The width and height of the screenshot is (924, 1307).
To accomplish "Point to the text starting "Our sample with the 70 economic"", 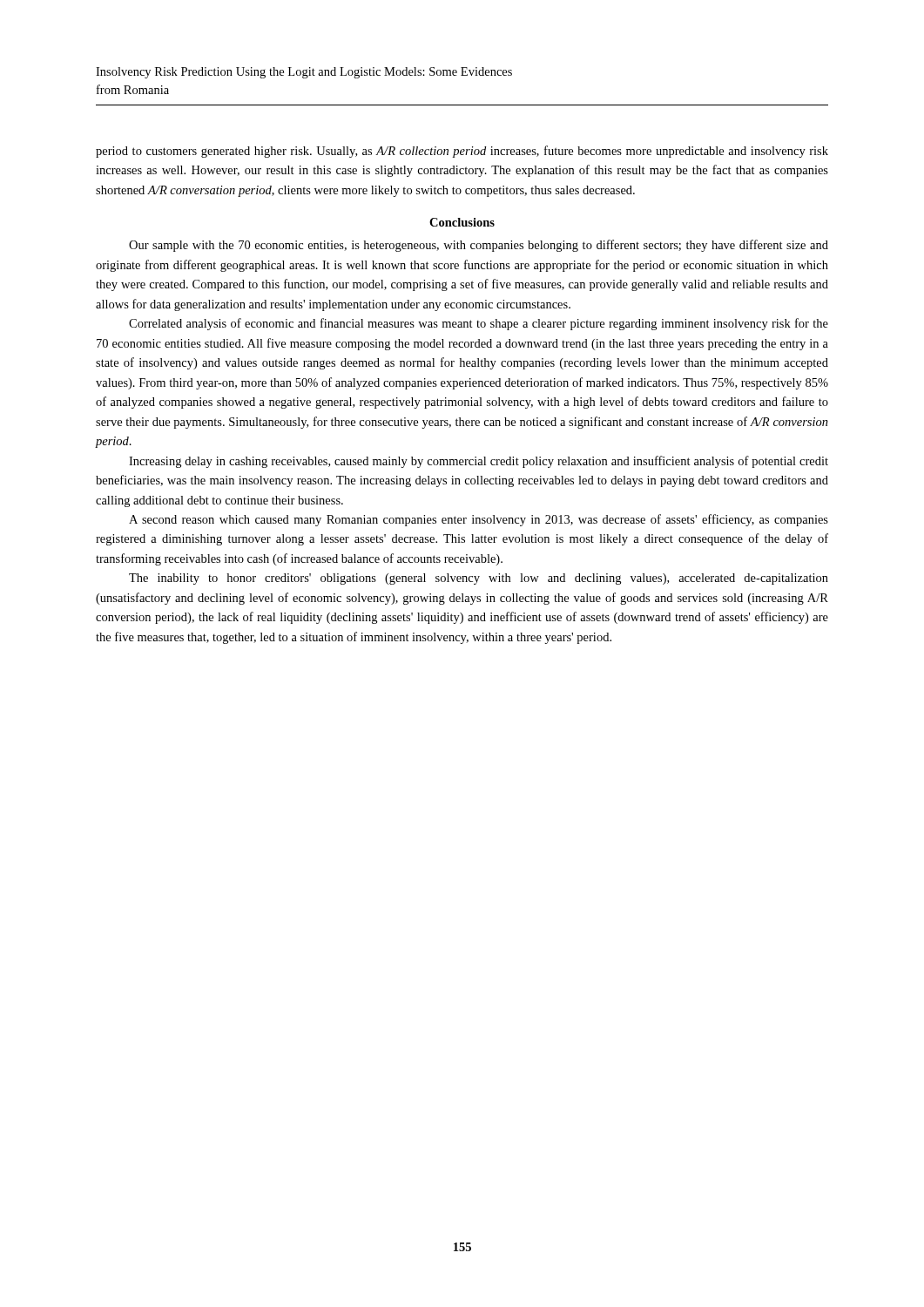I will pyautogui.click(x=462, y=275).
